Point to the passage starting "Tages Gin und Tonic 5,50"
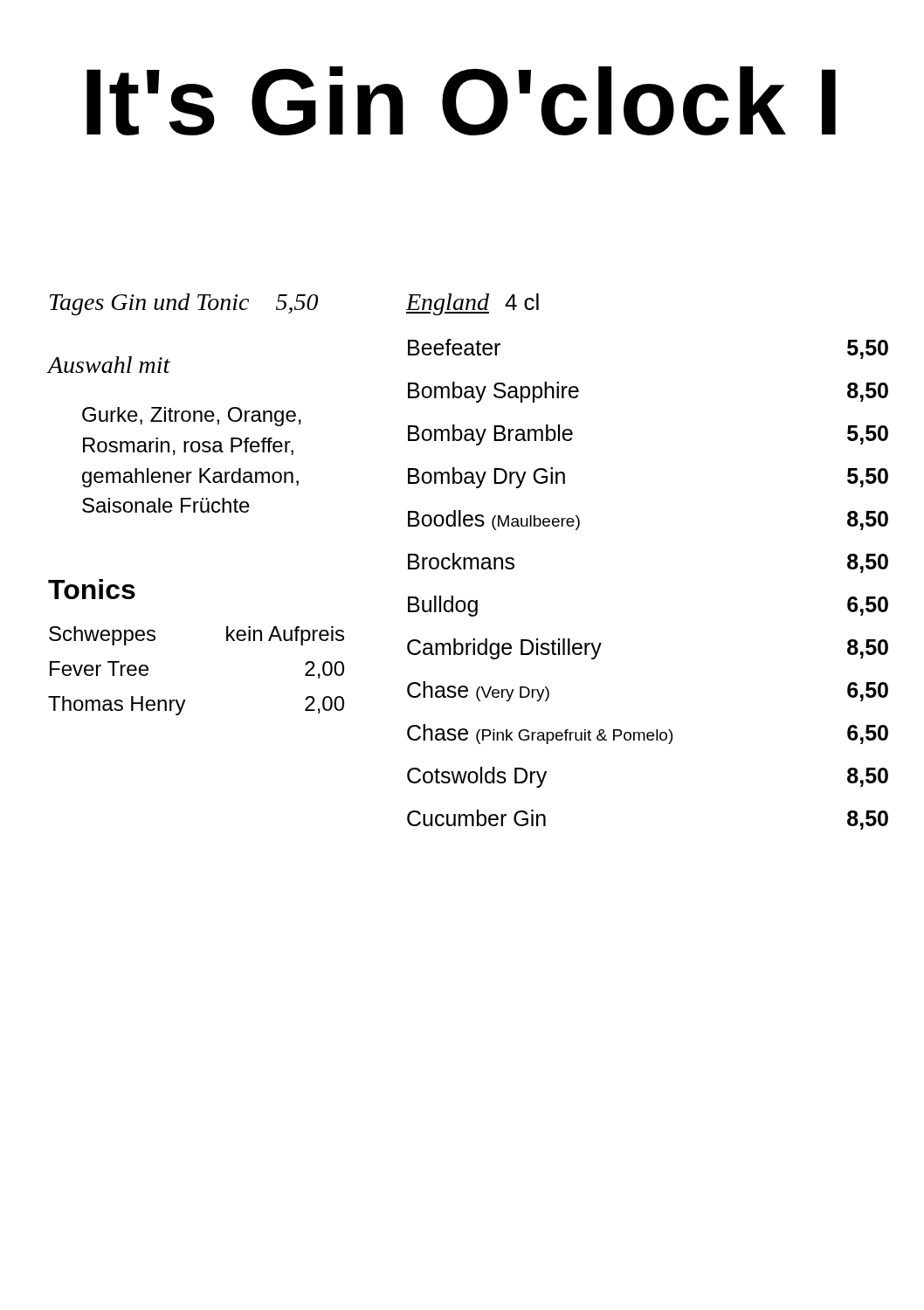Image resolution: width=924 pixels, height=1310 pixels. click(x=183, y=302)
